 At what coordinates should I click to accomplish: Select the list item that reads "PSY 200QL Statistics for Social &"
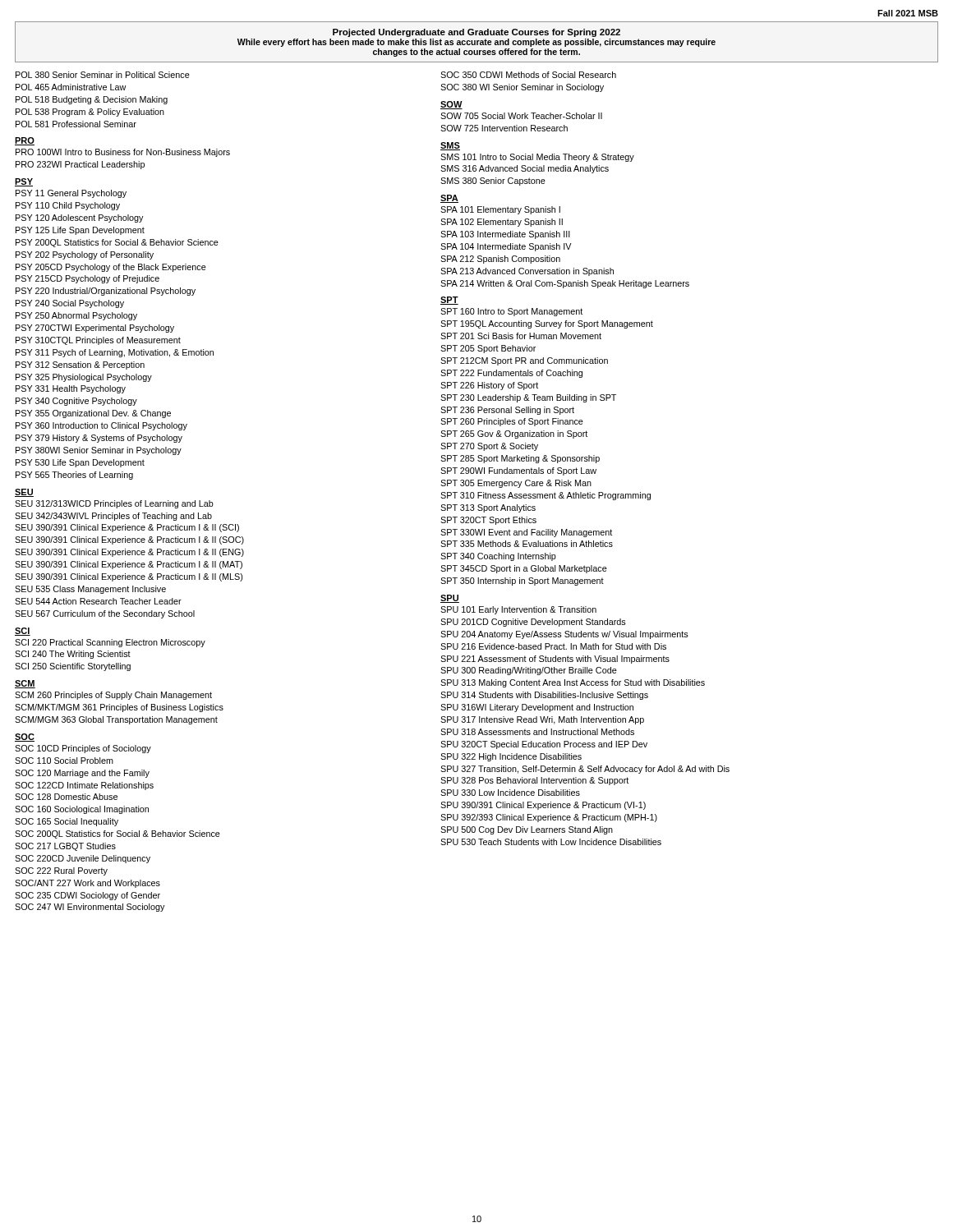point(117,242)
